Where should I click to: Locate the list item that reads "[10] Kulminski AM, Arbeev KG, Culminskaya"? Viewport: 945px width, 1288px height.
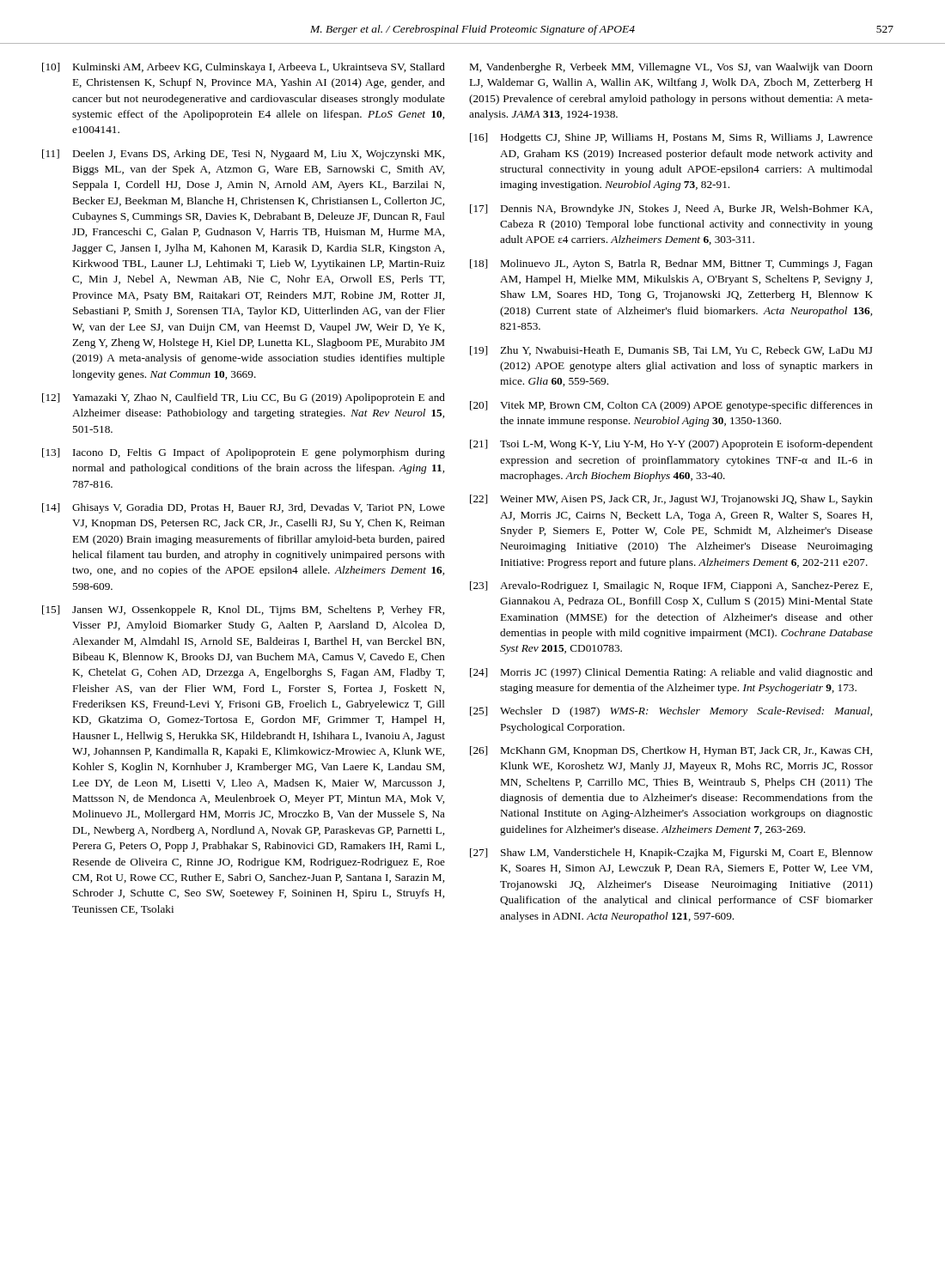(x=243, y=99)
